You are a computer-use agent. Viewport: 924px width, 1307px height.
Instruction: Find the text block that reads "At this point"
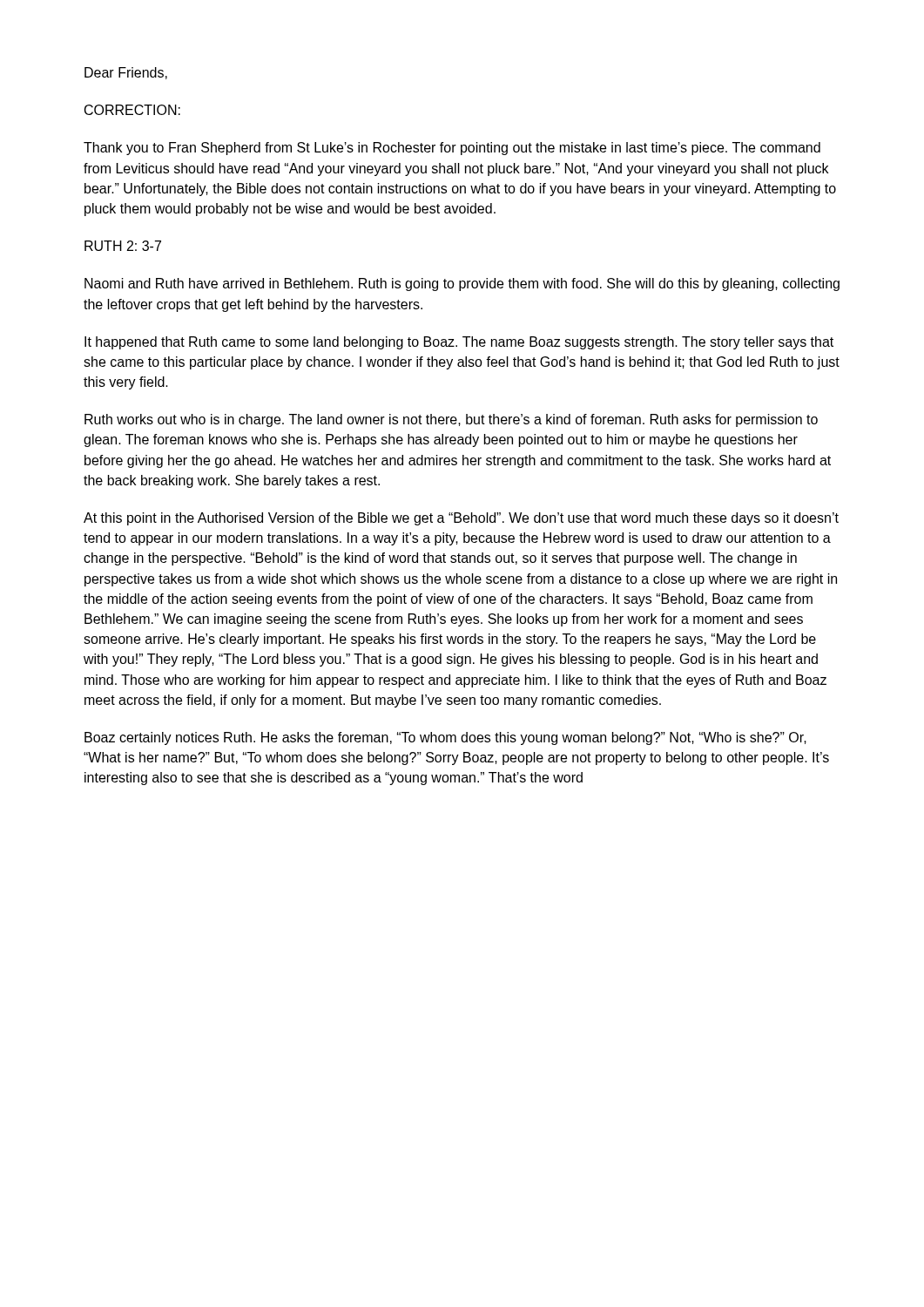461,609
